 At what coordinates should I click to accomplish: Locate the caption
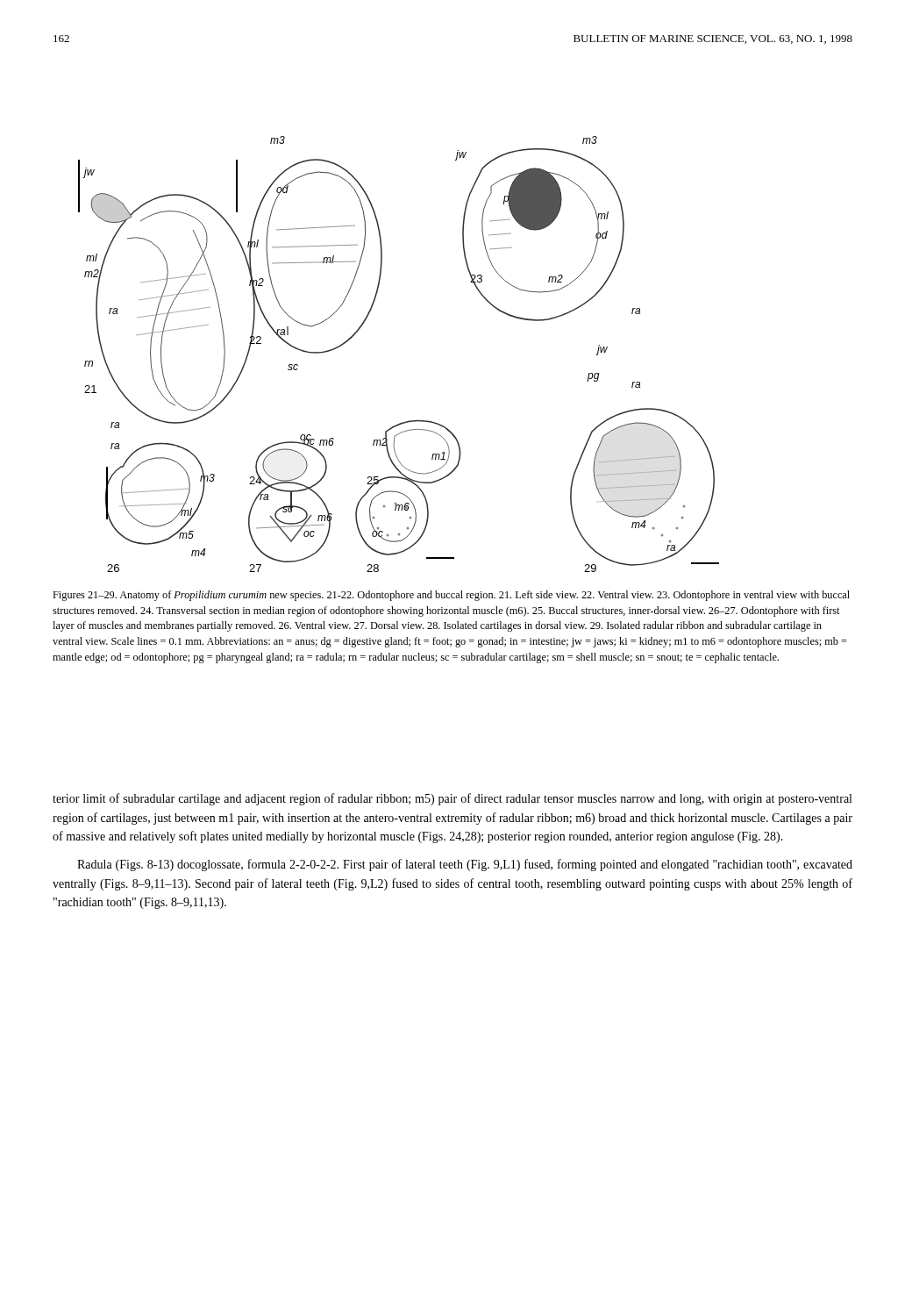click(452, 627)
